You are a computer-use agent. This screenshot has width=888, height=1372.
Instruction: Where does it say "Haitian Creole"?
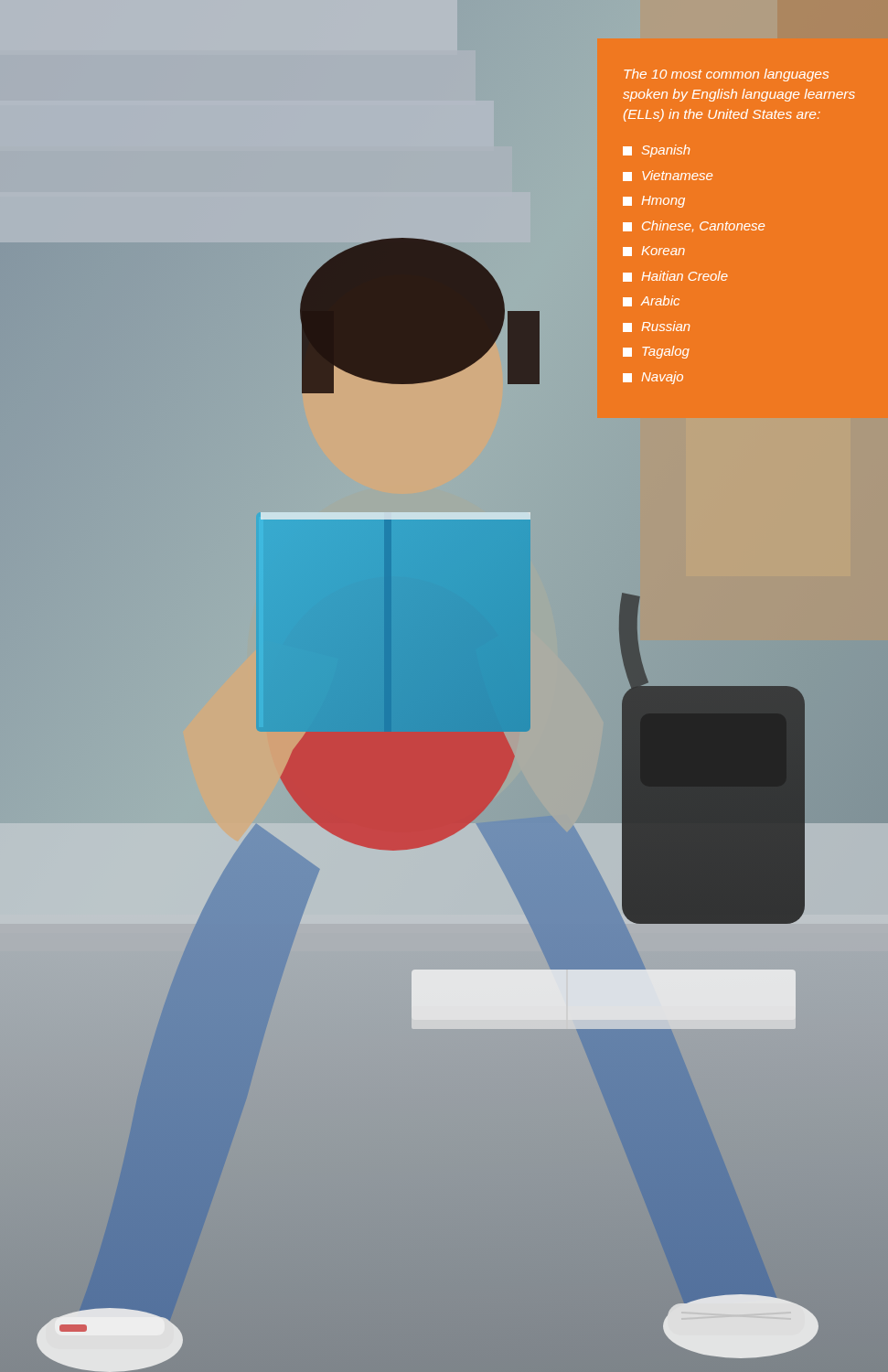(675, 275)
